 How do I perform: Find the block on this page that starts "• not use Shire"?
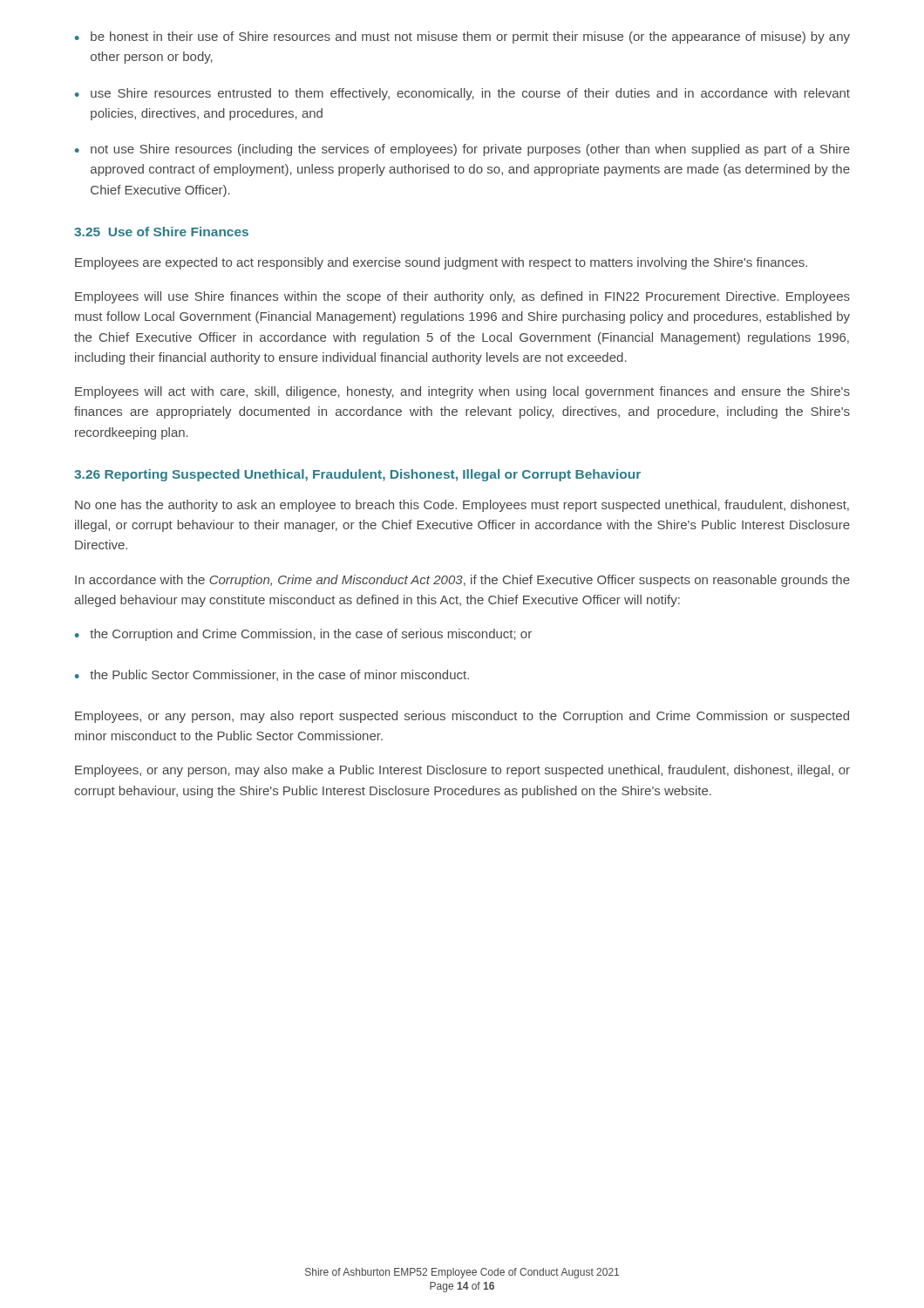[x=462, y=169]
